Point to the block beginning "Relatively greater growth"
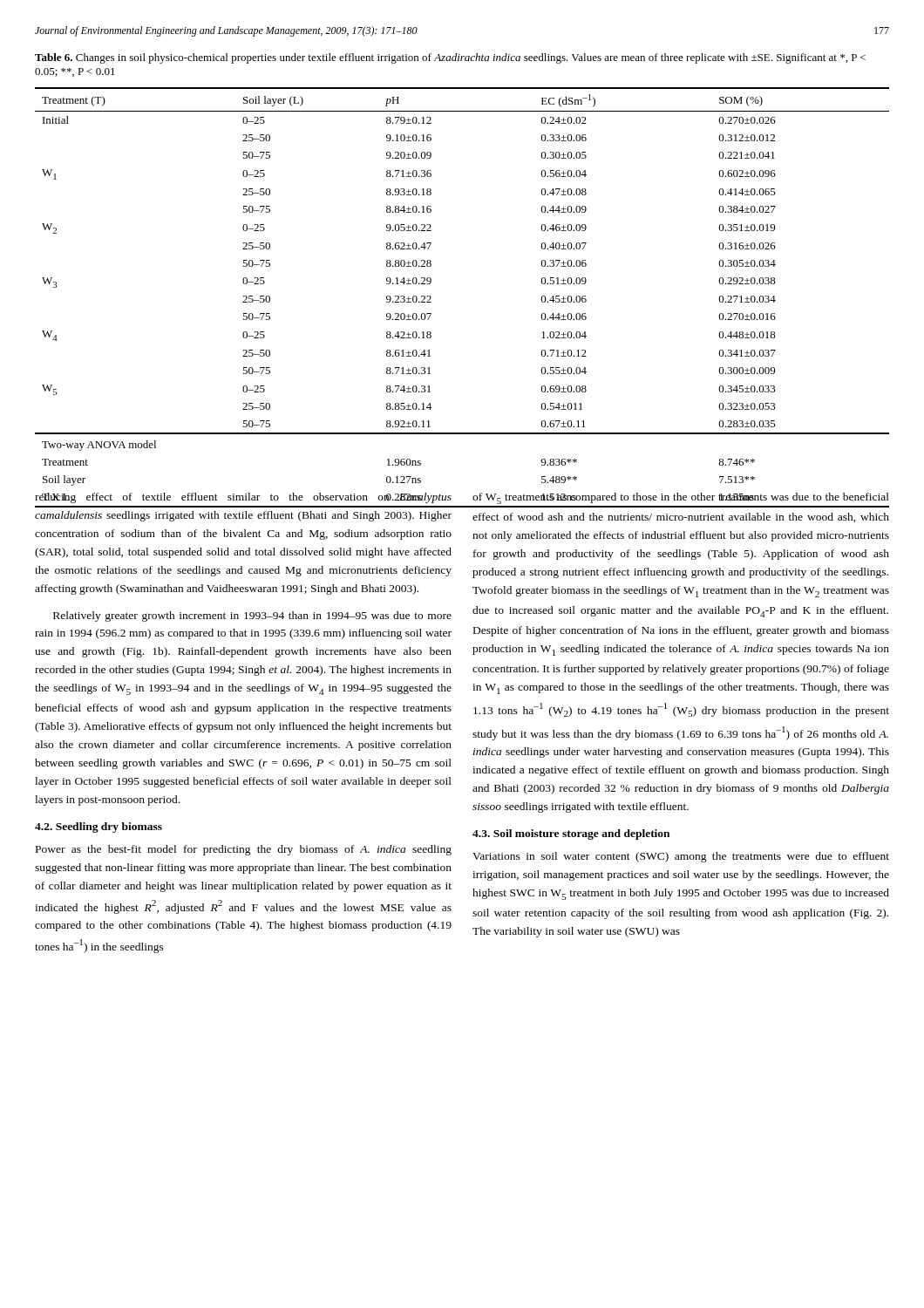This screenshot has width=924, height=1308. [243, 708]
